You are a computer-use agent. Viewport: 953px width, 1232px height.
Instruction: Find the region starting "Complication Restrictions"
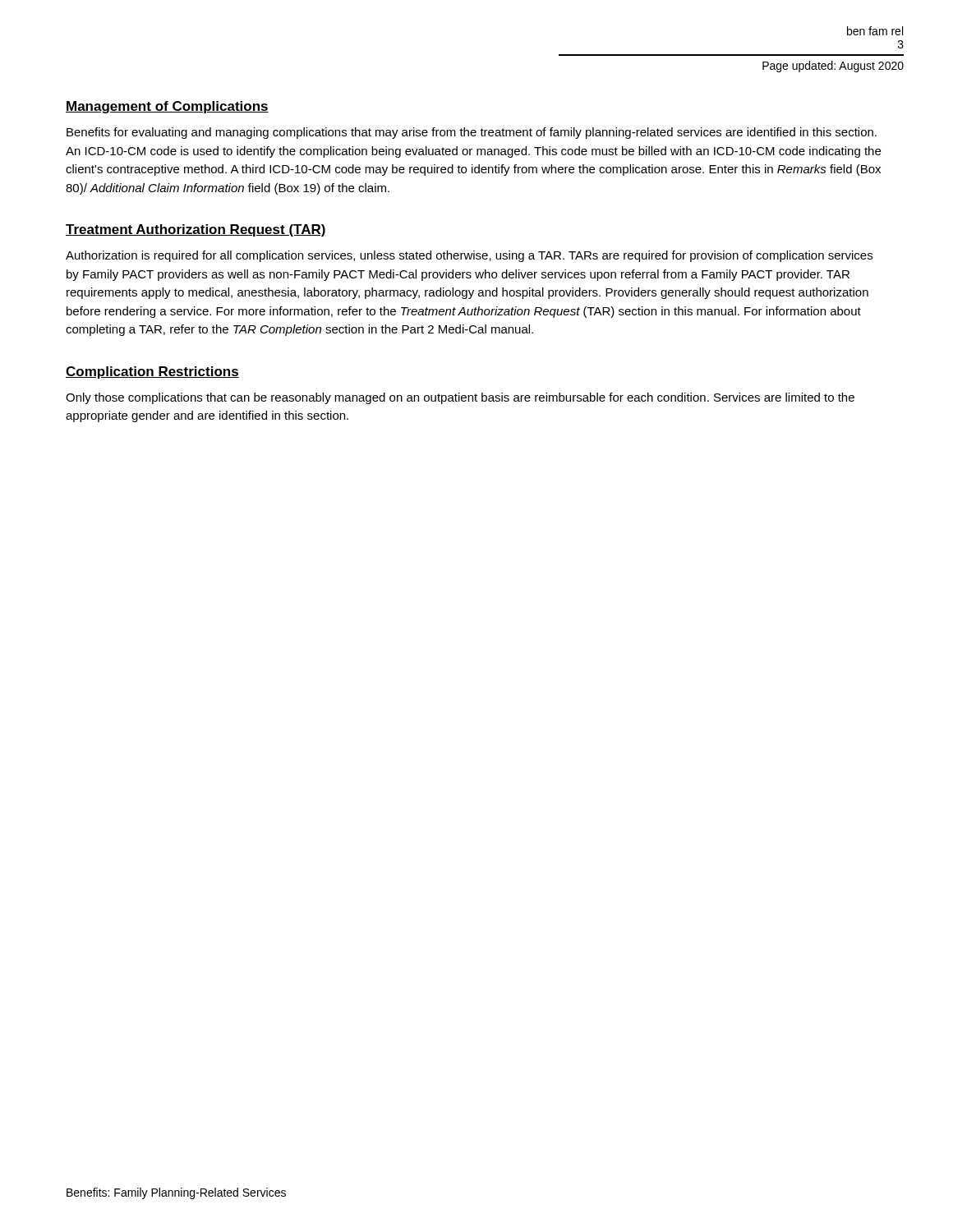click(x=152, y=371)
